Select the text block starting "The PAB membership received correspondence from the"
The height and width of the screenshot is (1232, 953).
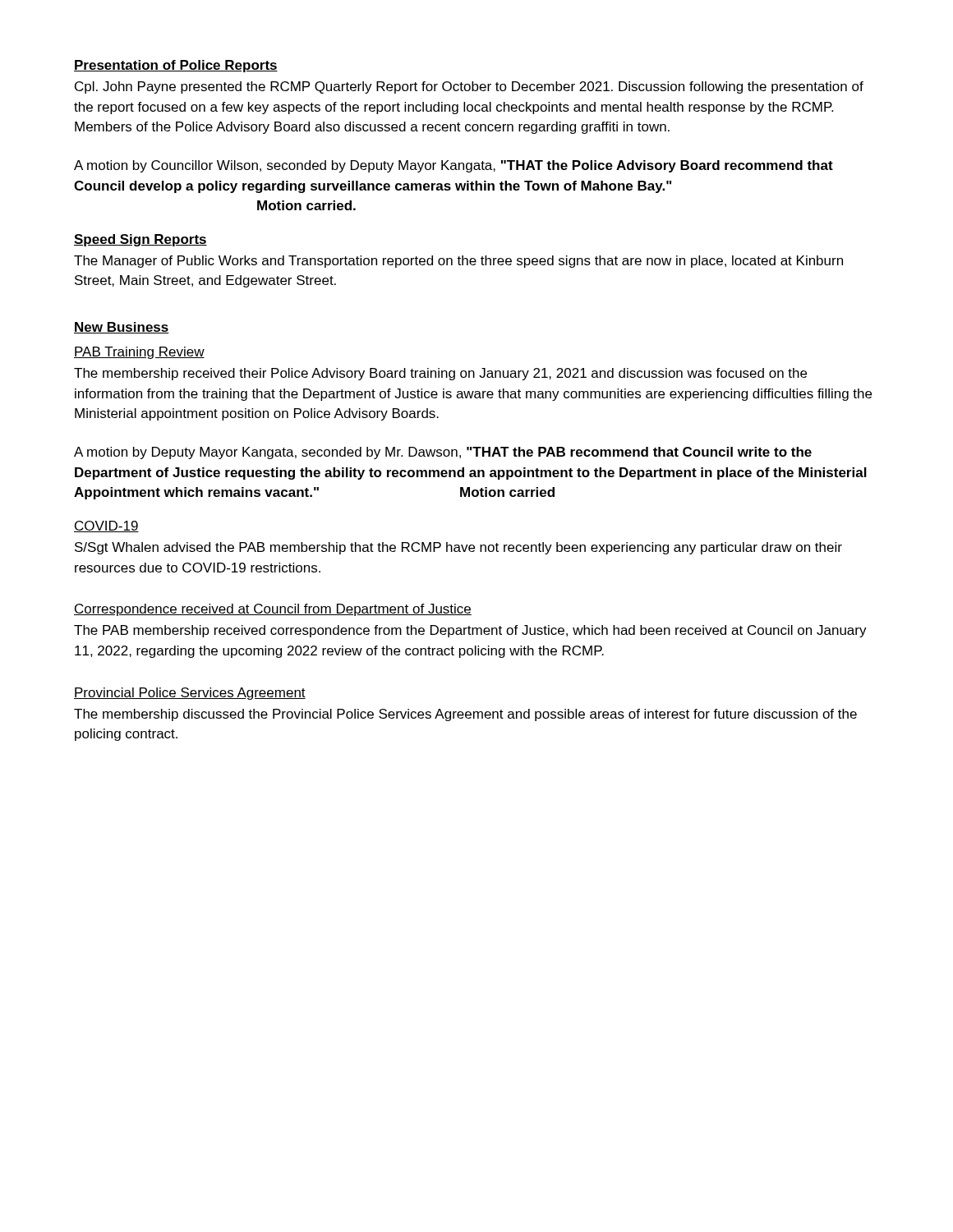(x=476, y=641)
